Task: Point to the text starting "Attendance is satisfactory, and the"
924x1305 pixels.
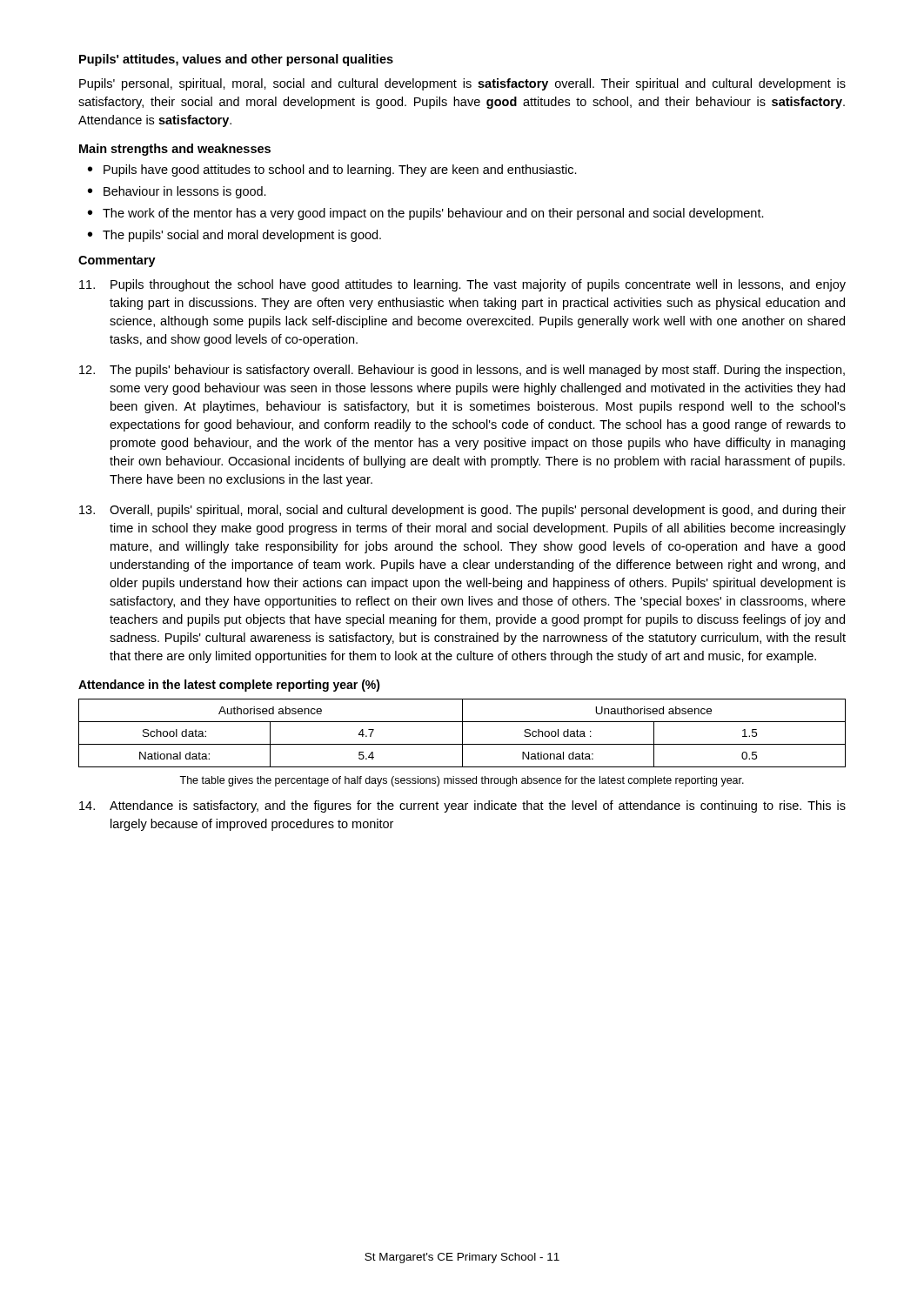Action: click(x=462, y=816)
